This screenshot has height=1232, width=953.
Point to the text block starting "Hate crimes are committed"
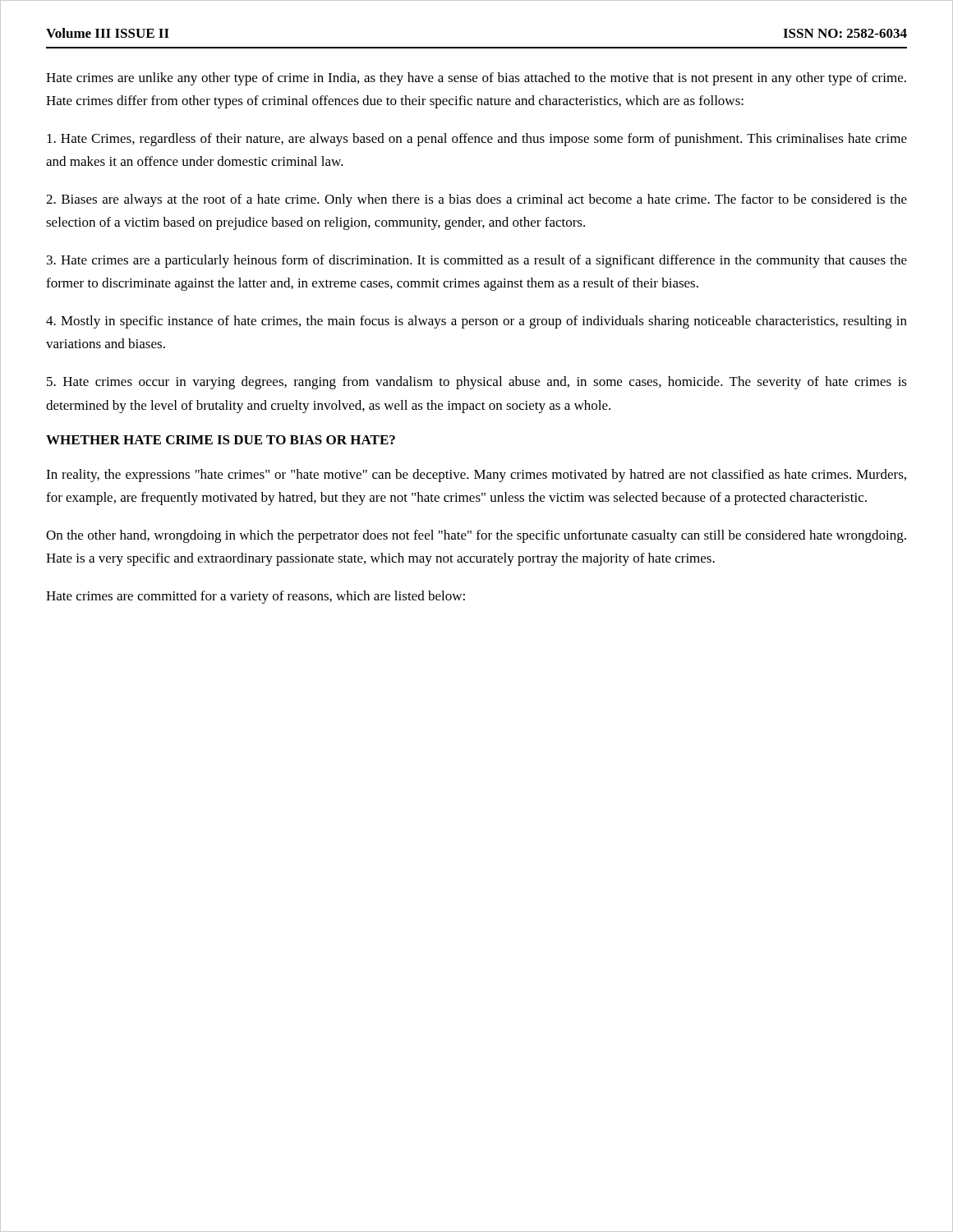coord(256,596)
